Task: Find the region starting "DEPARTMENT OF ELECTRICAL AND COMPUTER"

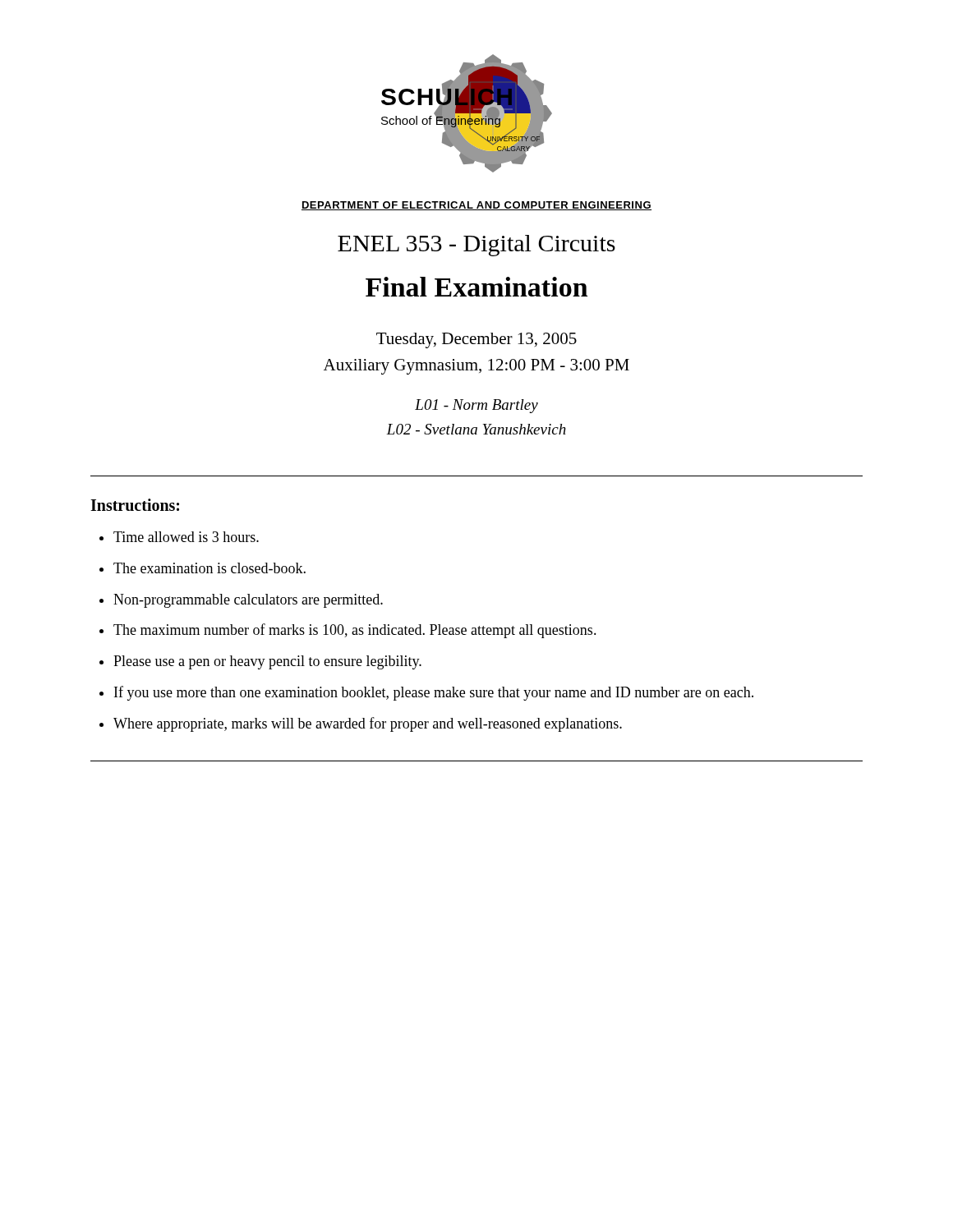Action: [x=476, y=205]
